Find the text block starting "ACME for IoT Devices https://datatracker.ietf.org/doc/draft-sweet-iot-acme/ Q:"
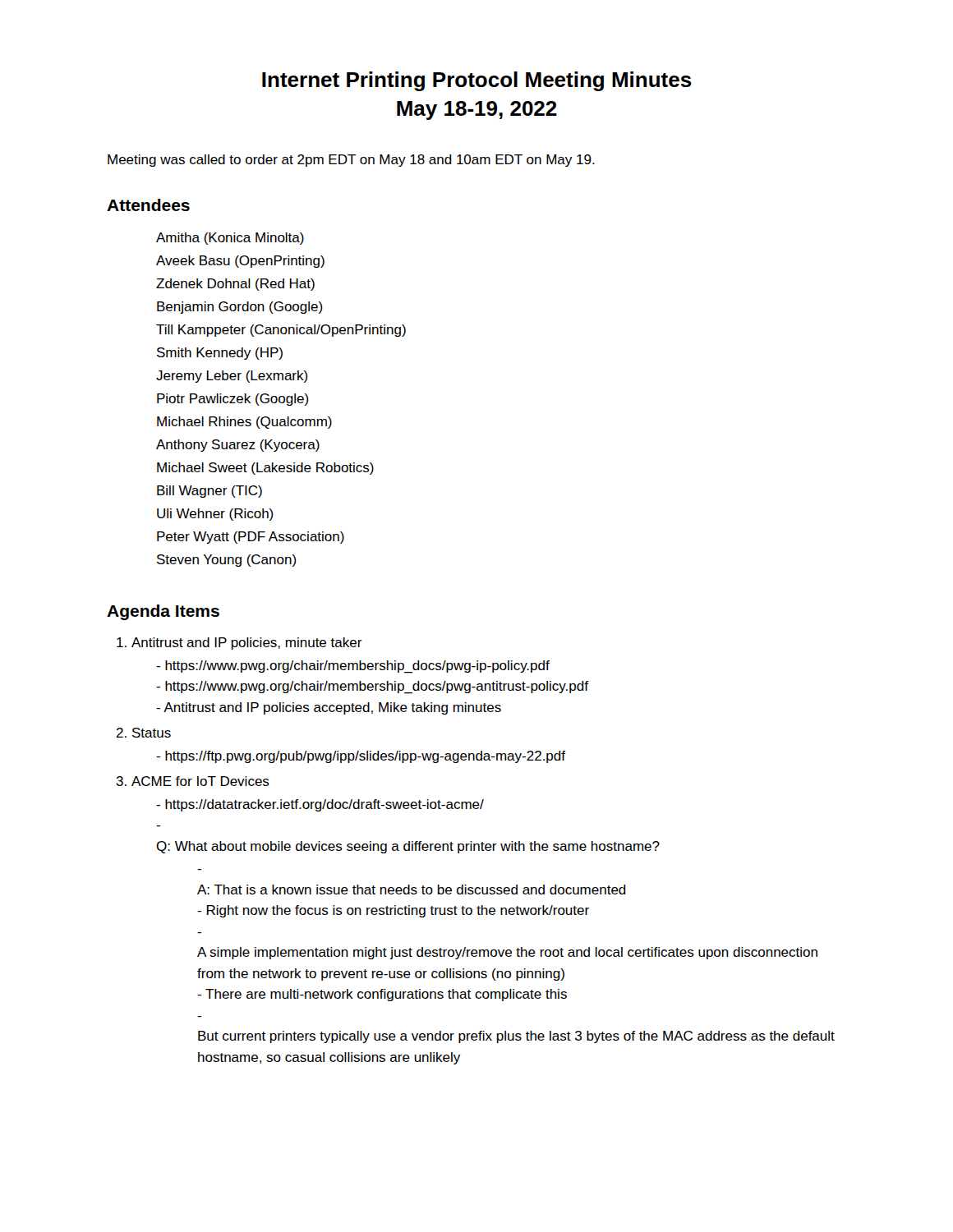 tap(489, 921)
